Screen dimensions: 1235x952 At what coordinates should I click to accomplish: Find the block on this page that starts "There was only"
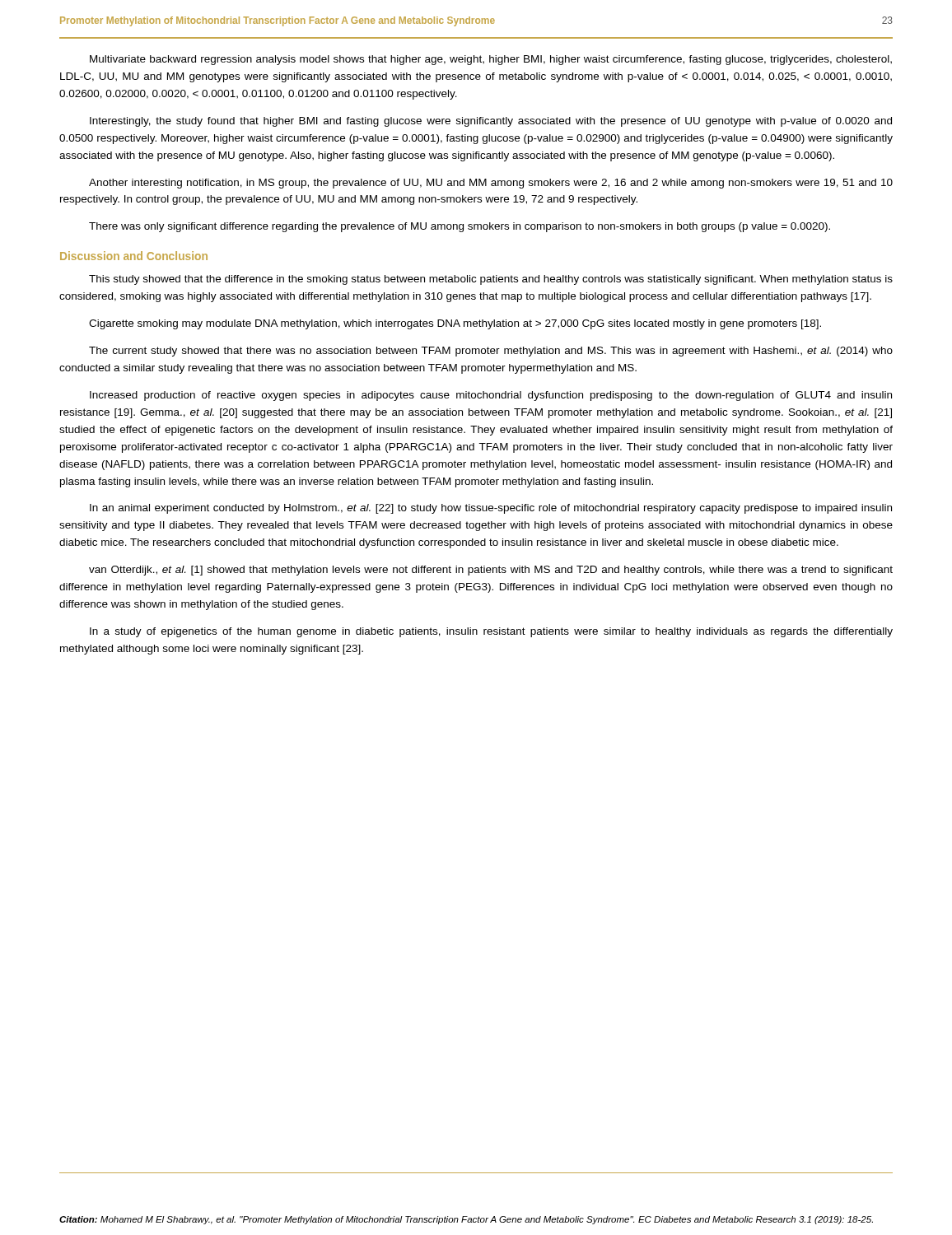476,227
